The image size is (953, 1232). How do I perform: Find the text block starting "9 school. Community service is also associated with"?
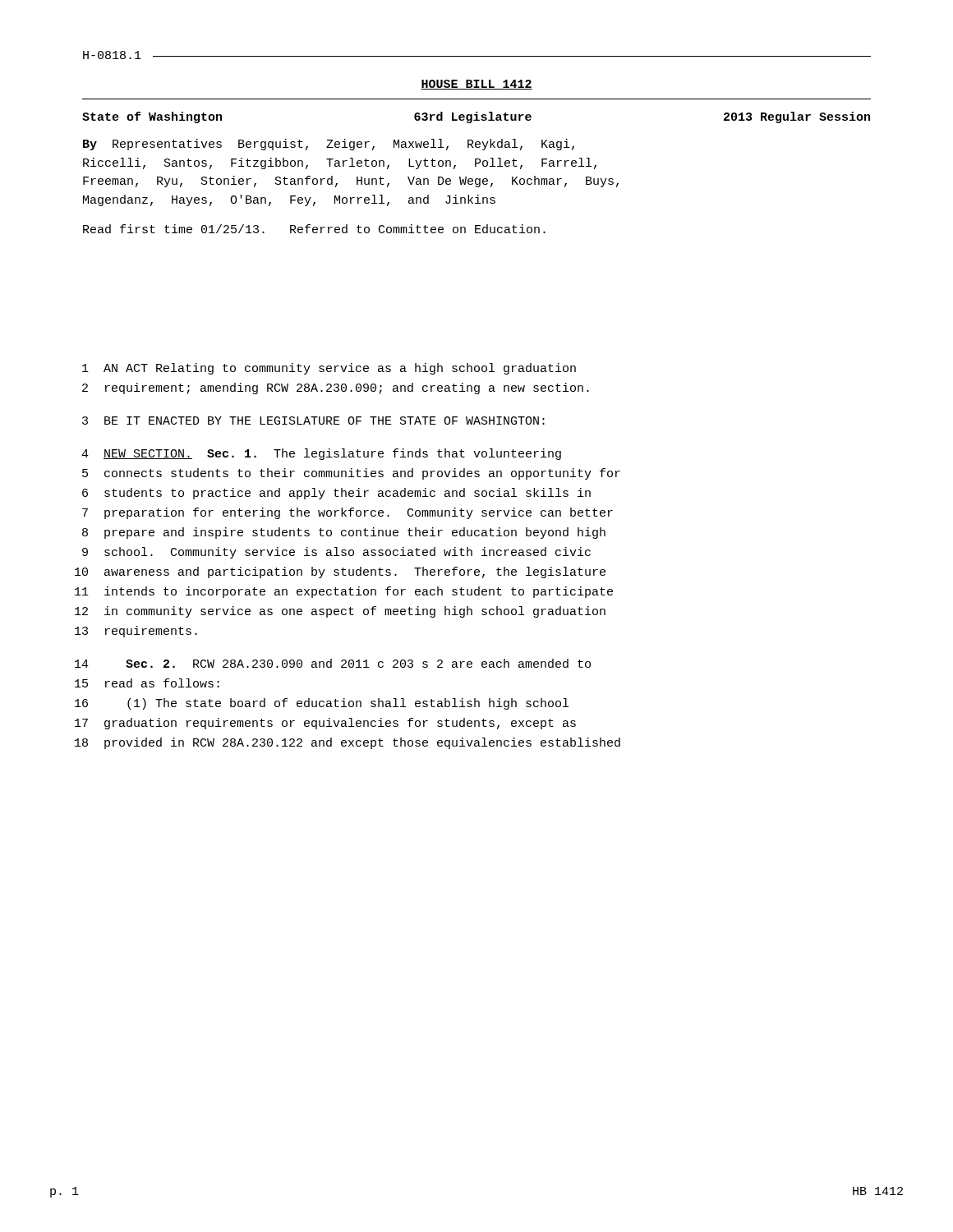[468, 554]
